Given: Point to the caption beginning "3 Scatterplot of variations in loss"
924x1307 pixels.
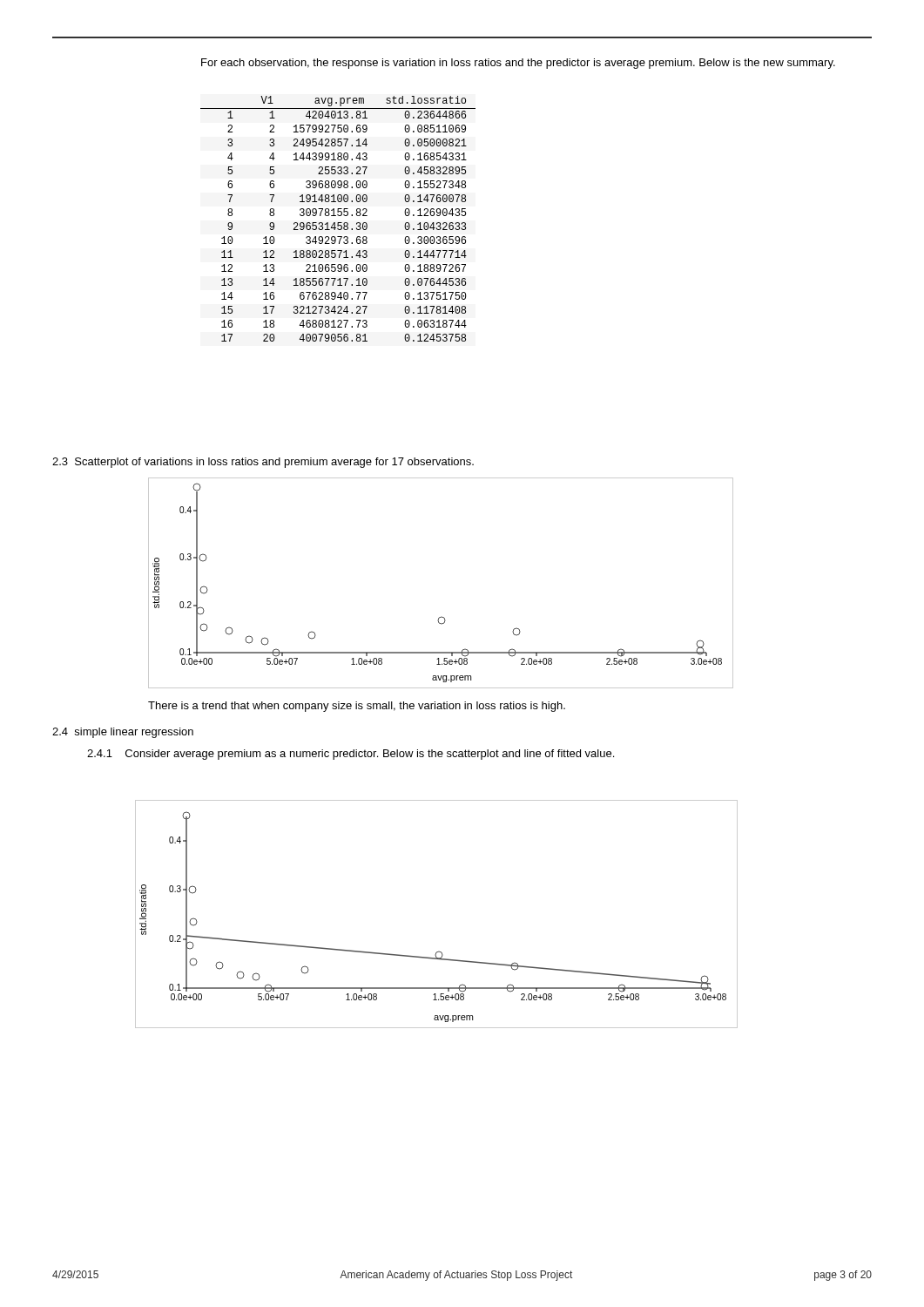Looking at the screenshot, I should (263, 461).
